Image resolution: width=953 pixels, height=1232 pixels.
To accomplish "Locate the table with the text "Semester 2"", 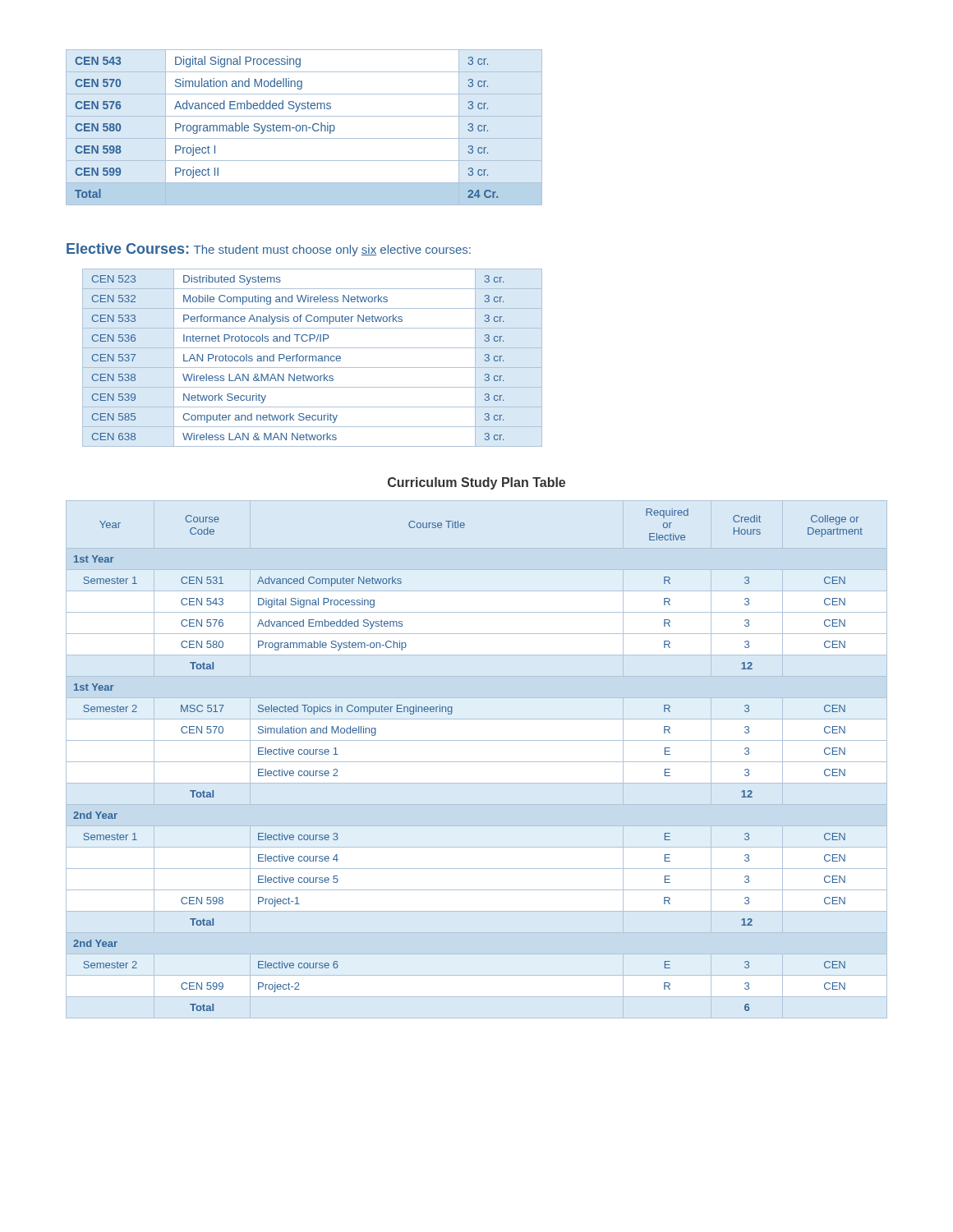I will pyautogui.click(x=476, y=759).
